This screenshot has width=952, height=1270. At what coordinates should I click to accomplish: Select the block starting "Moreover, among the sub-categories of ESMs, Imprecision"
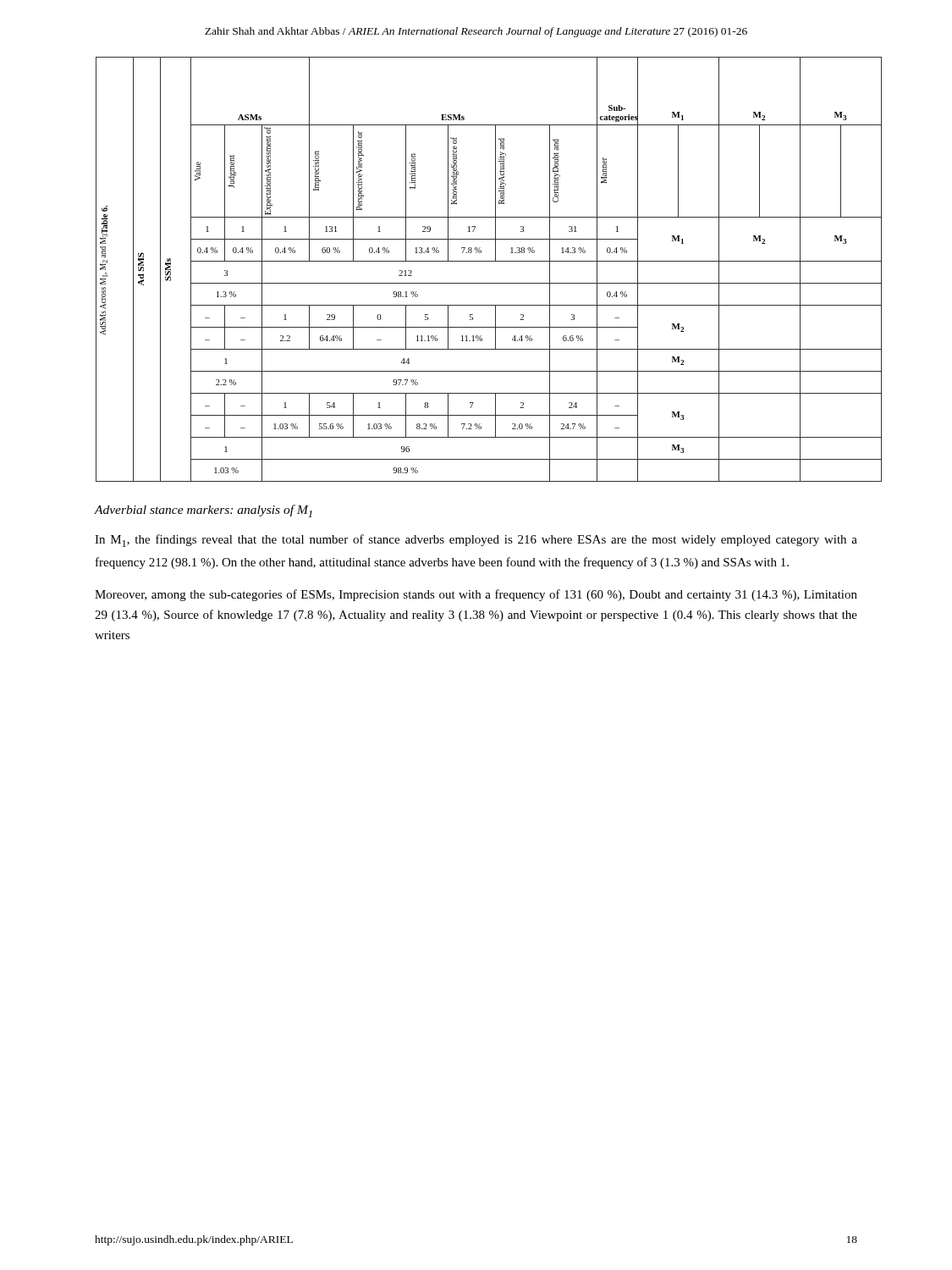pos(476,615)
